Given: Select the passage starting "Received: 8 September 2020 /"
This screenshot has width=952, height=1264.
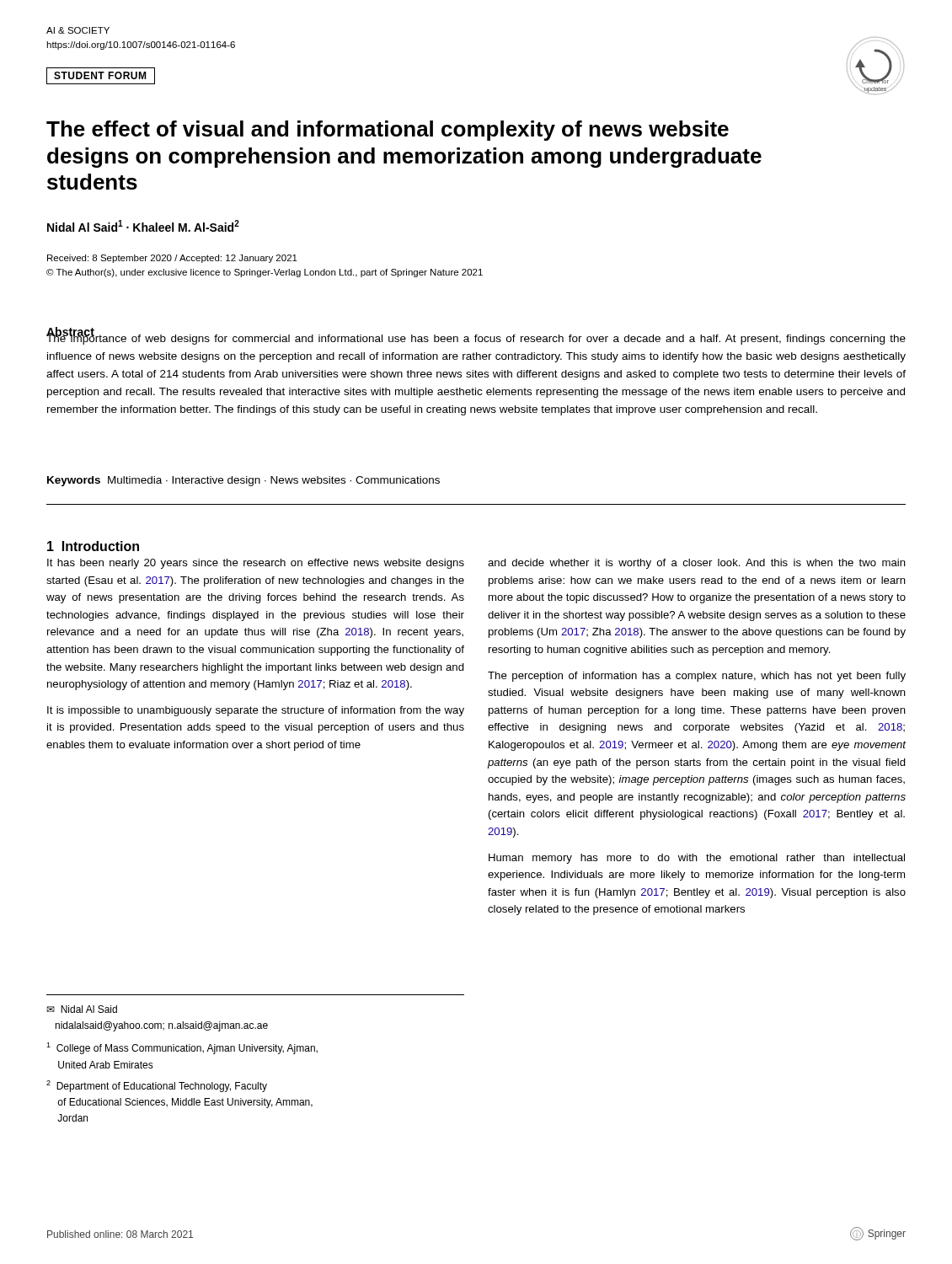Looking at the screenshot, I should click(265, 265).
